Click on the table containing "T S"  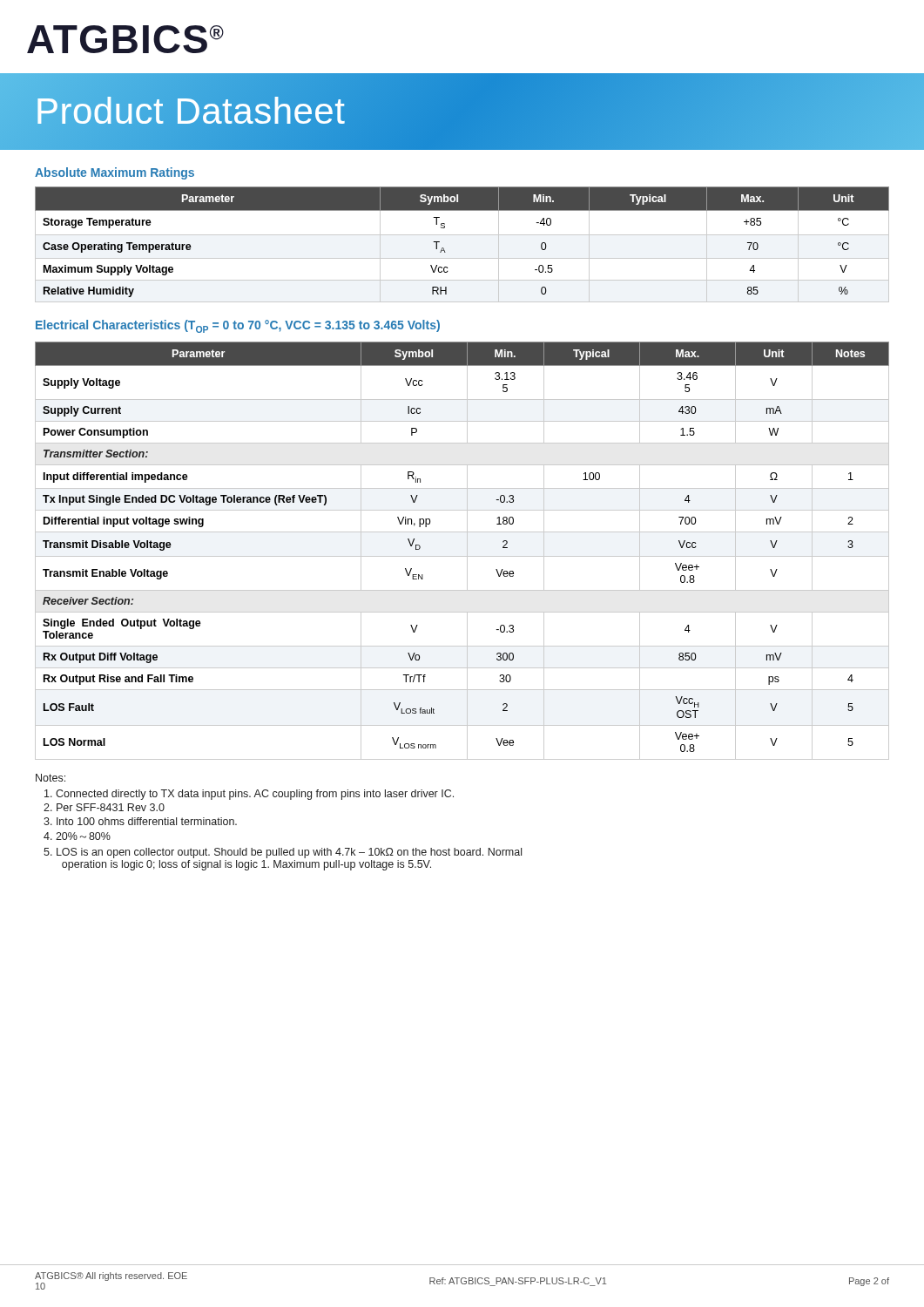pos(462,244)
